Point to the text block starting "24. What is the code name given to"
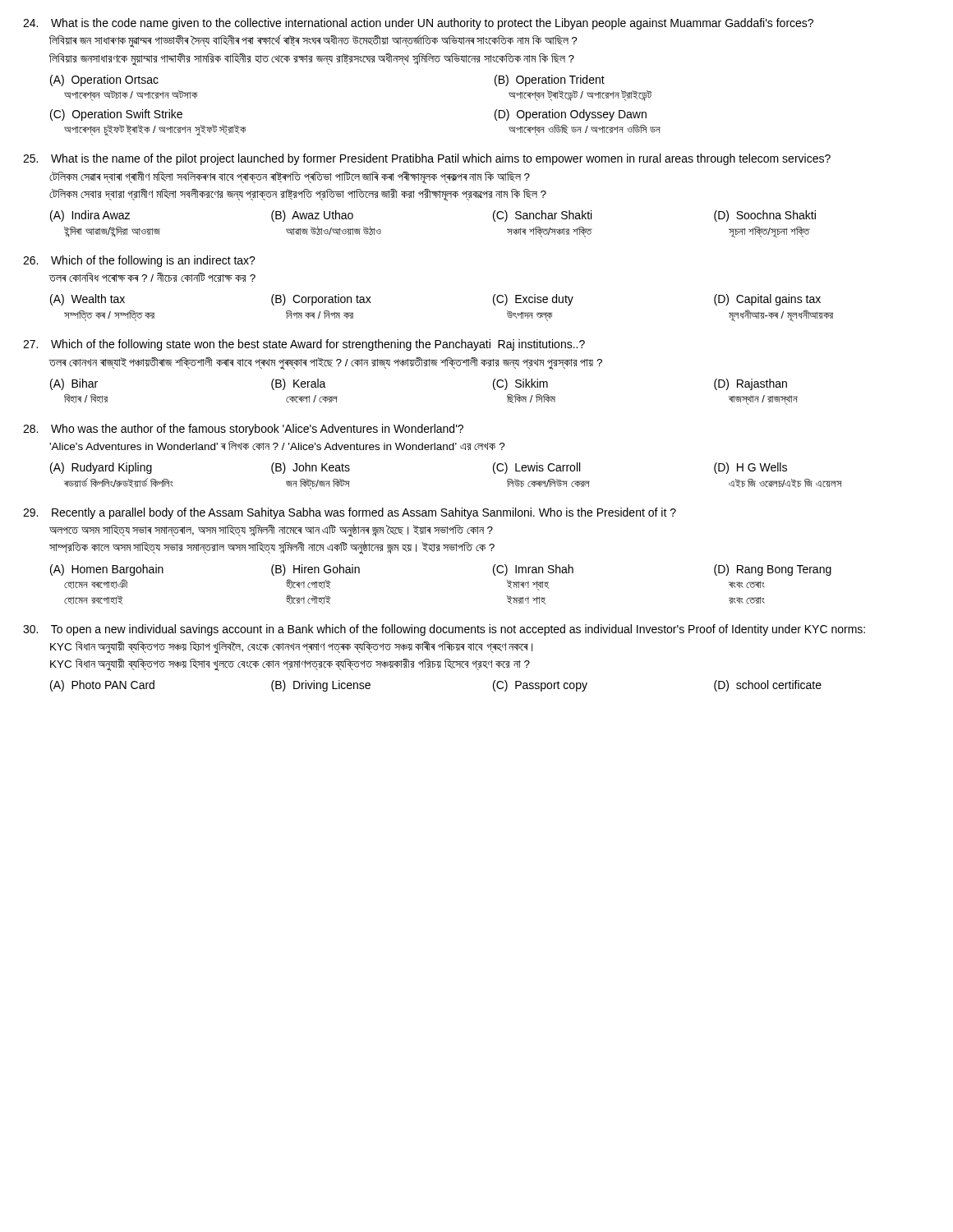 (x=418, y=24)
